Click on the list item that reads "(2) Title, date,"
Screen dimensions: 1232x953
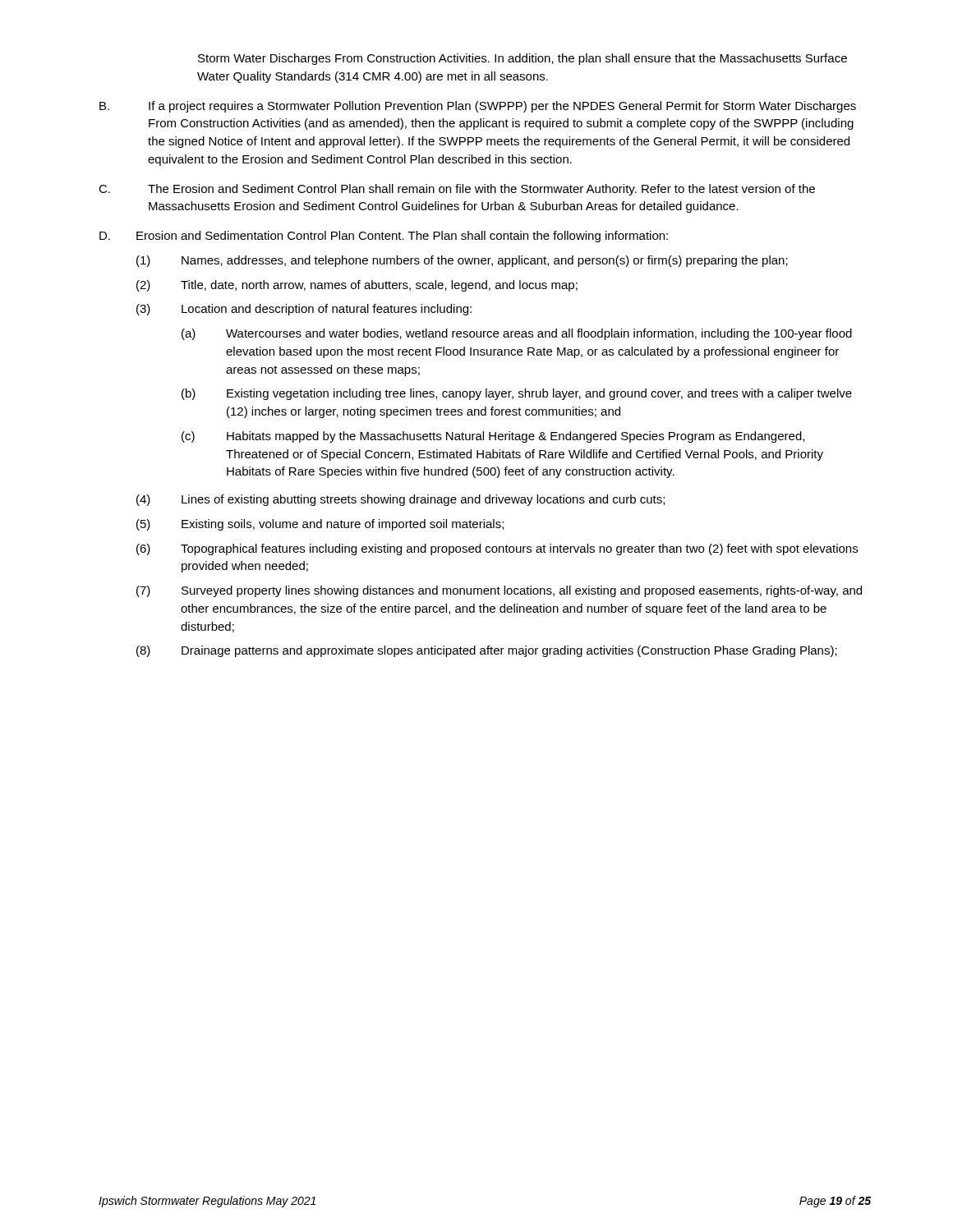[x=503, y=285]
